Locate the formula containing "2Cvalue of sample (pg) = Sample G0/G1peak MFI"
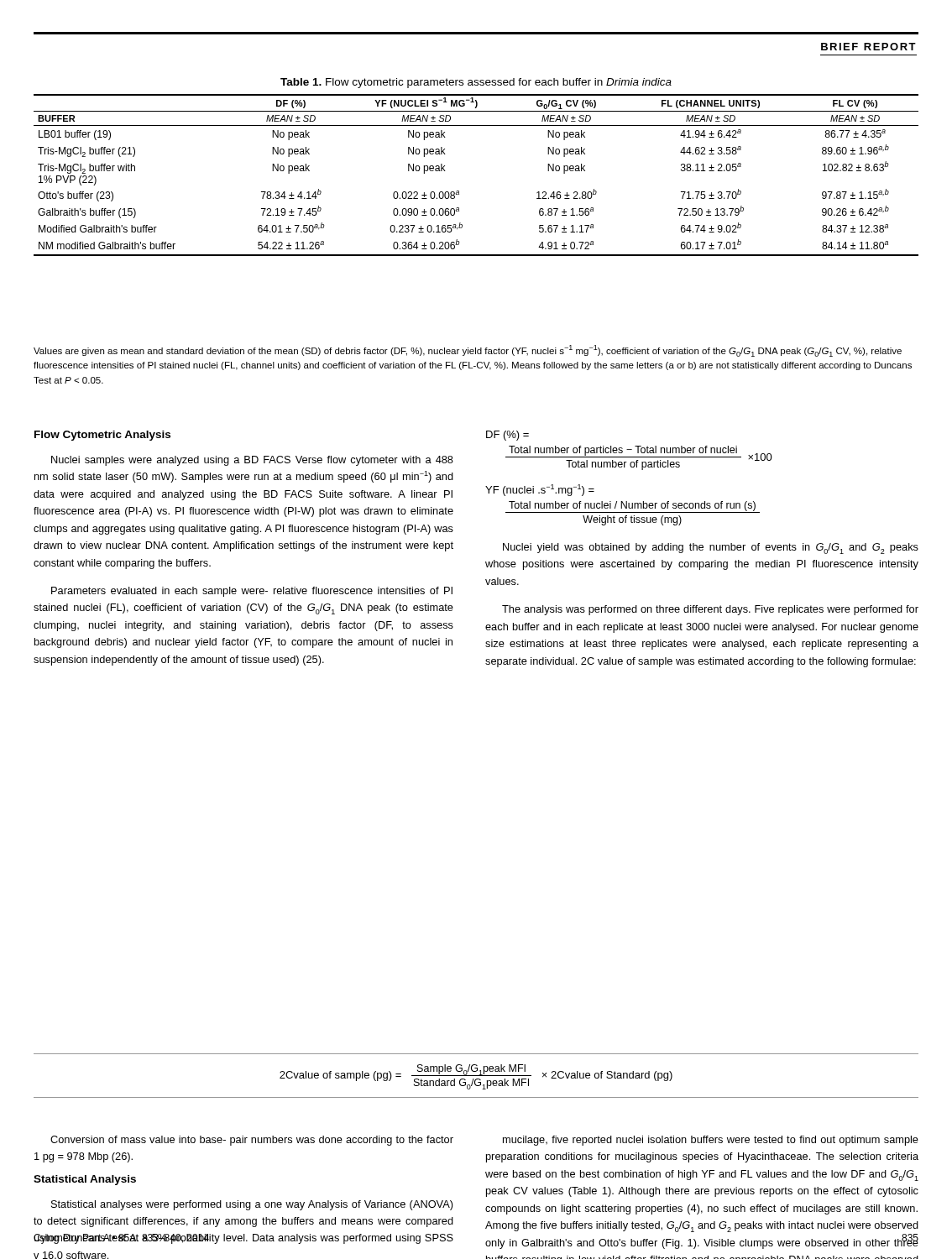 click(x=476, y=1077)
